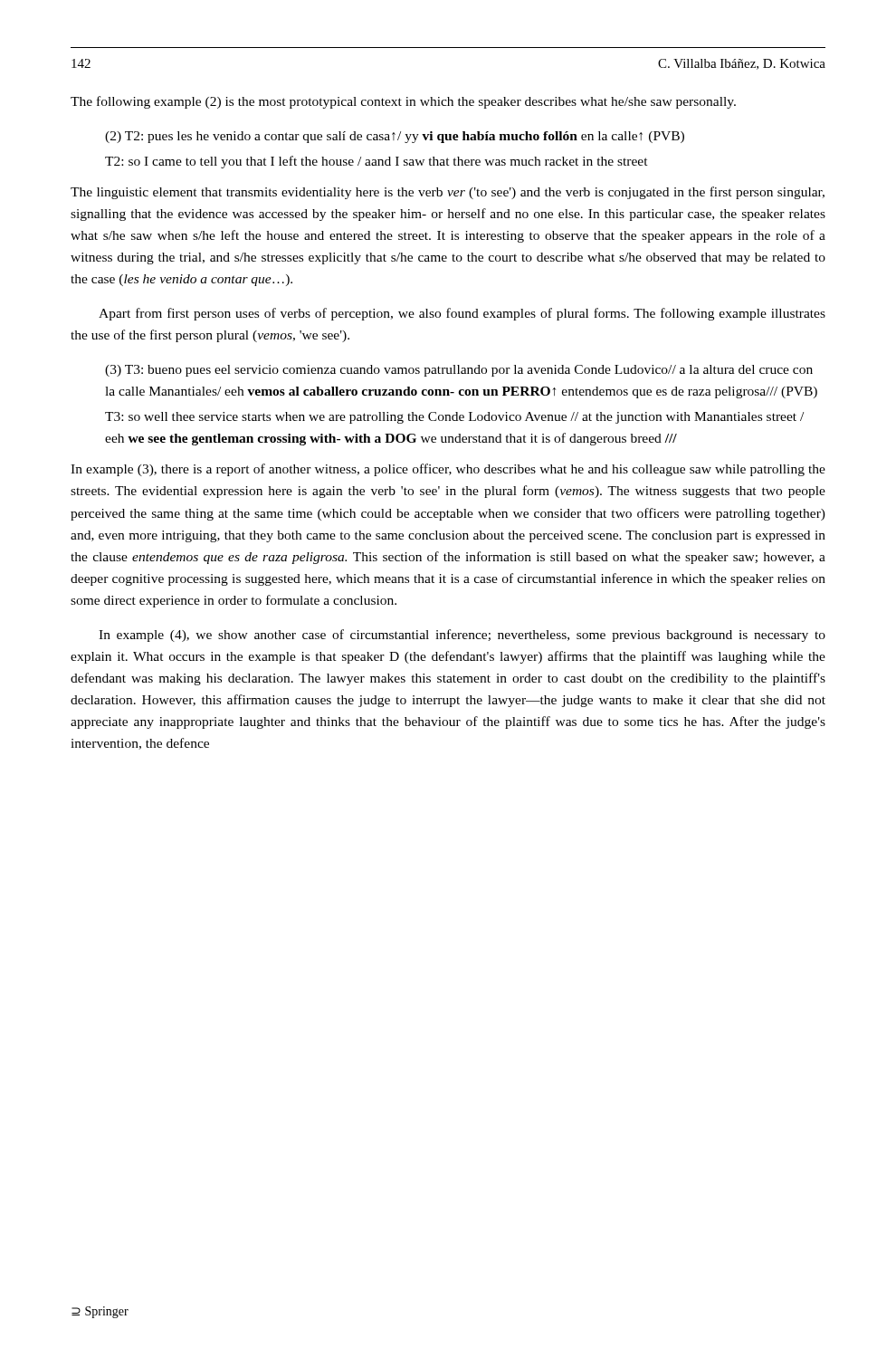
Task: Locate the list item that reads "(2) T2: pues les"
Action: coord(465,149)
